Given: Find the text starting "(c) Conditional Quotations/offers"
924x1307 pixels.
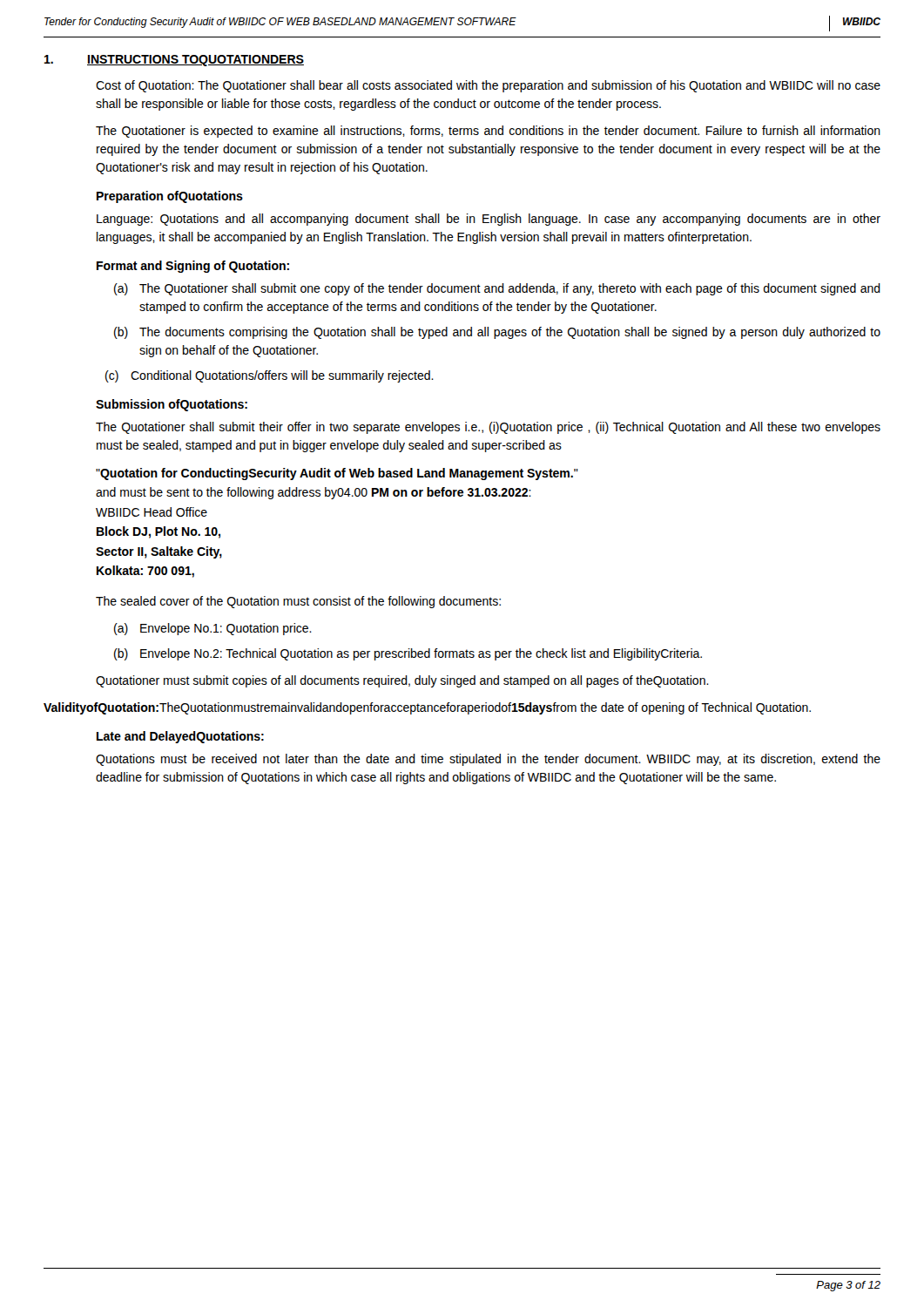Looking at the screenshot, I should click(x=270, y=376).
